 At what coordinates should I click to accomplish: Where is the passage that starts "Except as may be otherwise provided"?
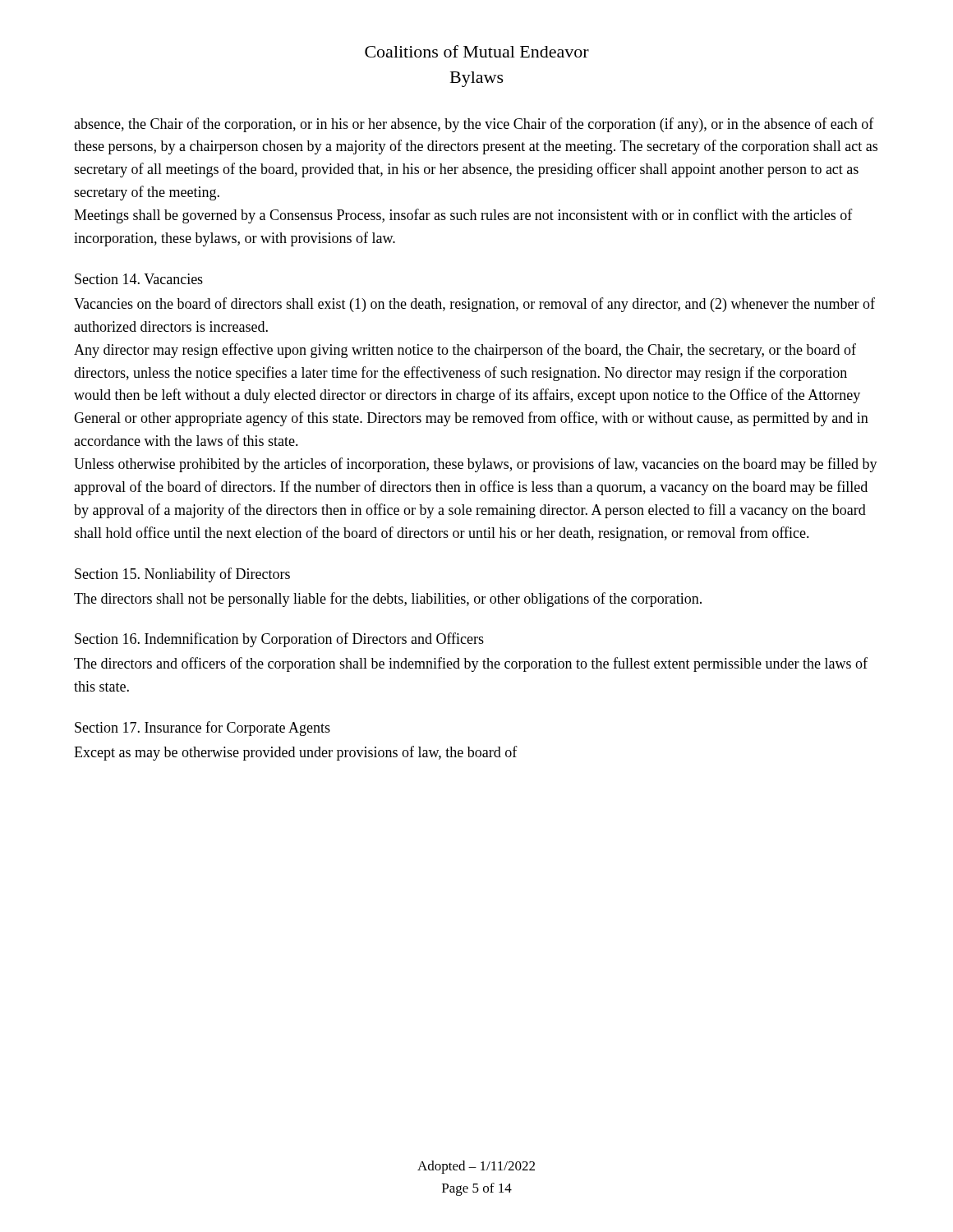point(476,753)
